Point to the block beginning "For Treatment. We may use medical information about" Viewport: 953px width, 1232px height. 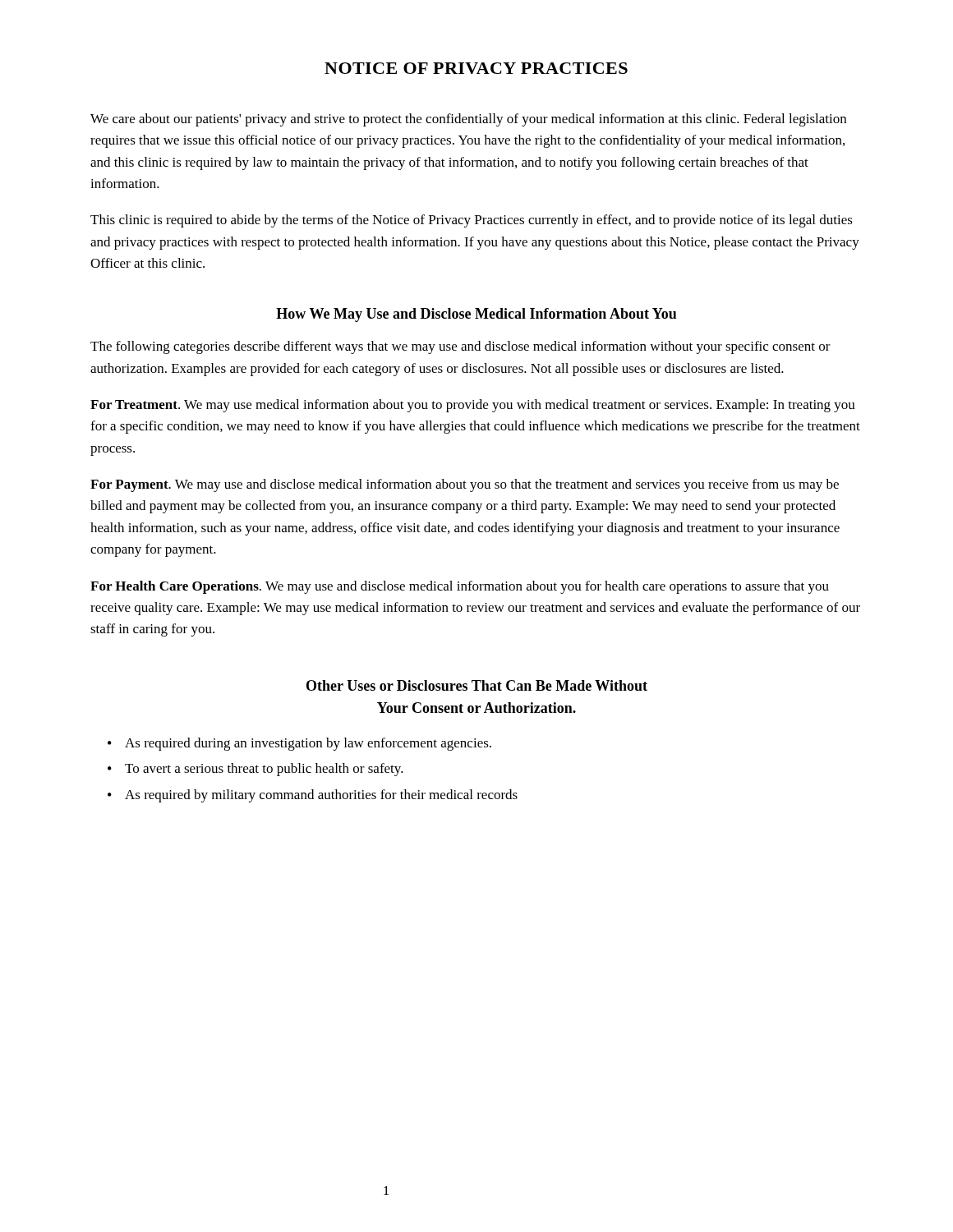475,426
